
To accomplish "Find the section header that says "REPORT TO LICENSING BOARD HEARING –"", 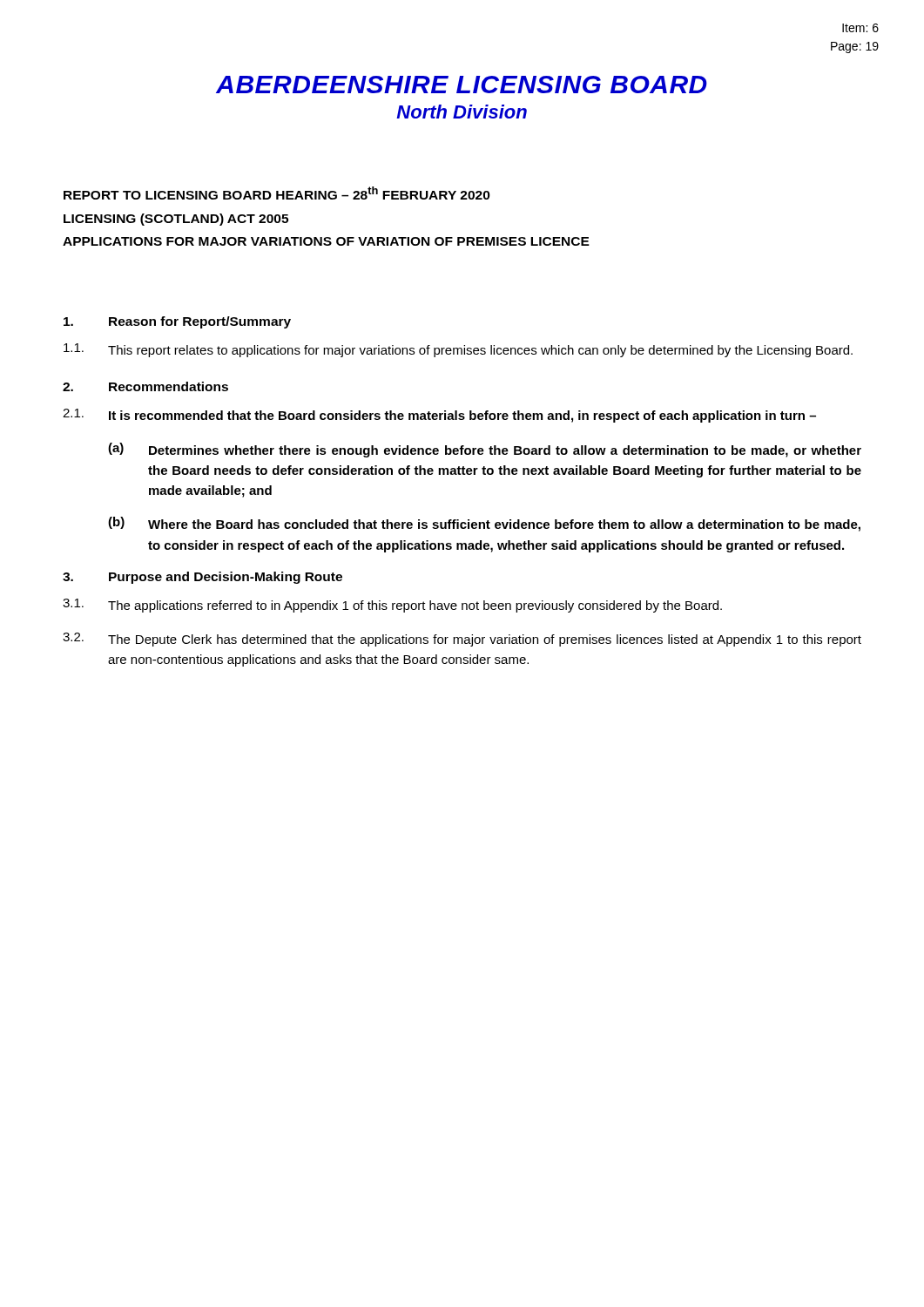I will pos(277,193).
